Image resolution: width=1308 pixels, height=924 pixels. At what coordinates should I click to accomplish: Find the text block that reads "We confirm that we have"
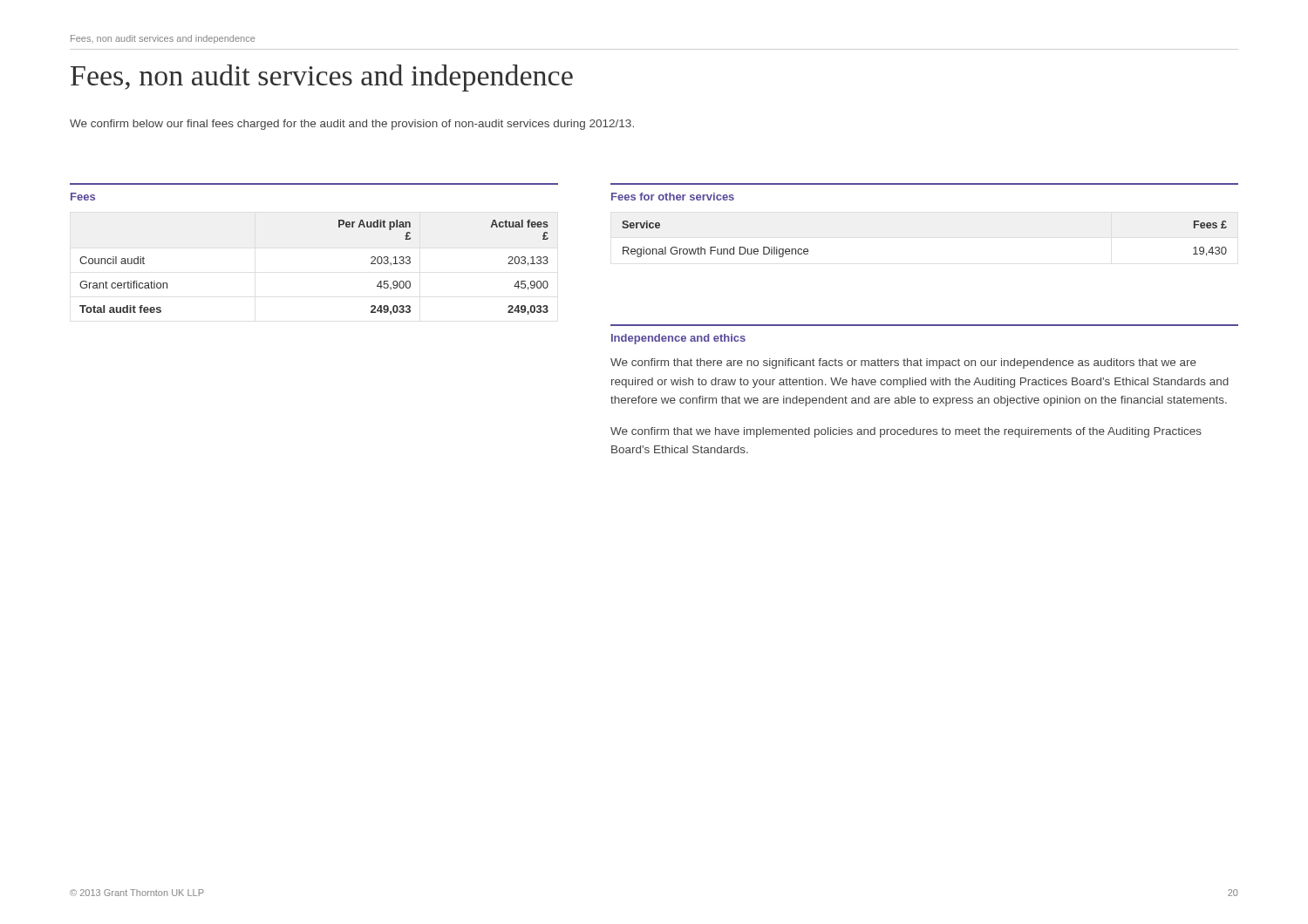pos(906,440)
